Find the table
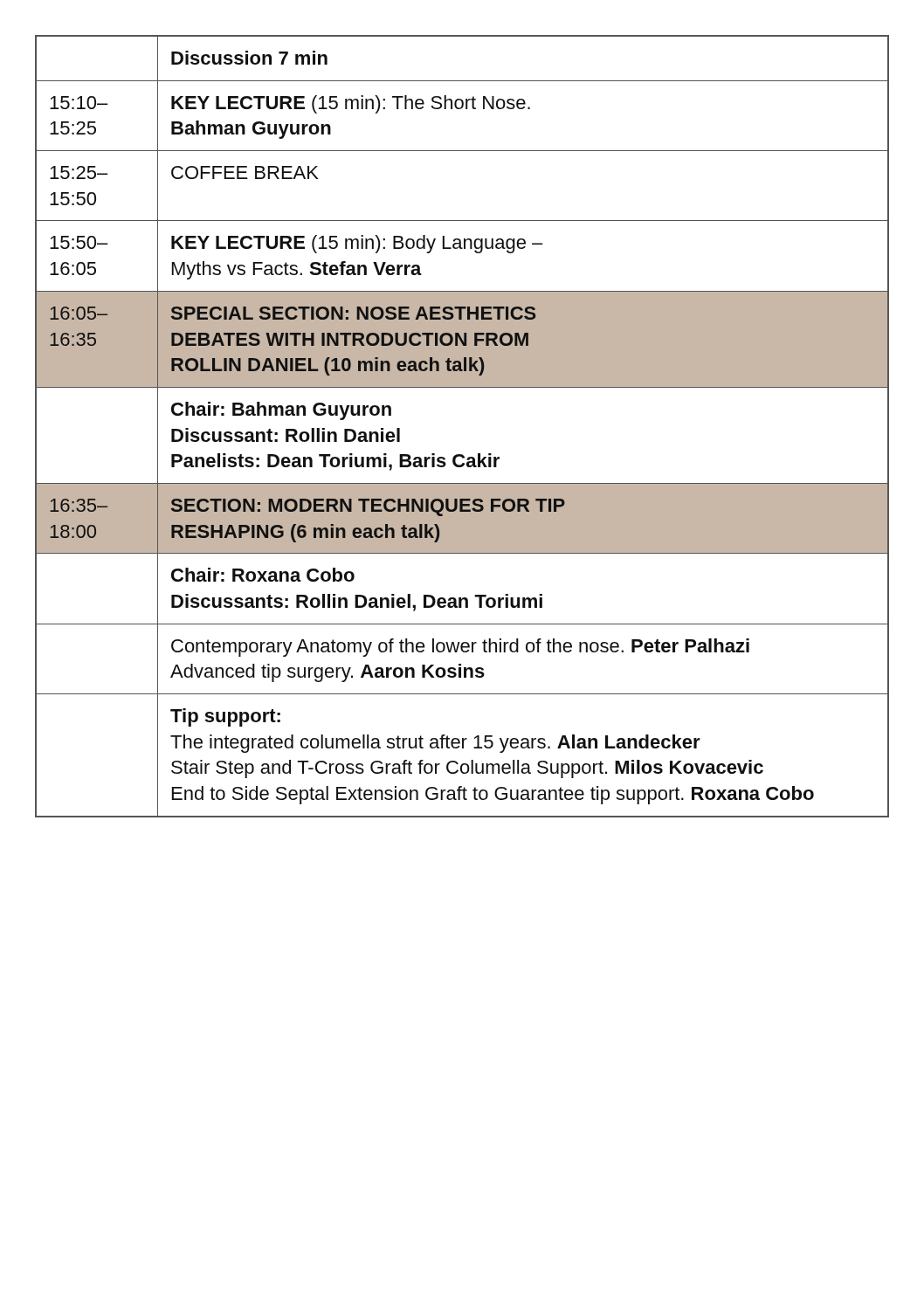The width and height of the screenshot is (924, 1310). point(462,426)
